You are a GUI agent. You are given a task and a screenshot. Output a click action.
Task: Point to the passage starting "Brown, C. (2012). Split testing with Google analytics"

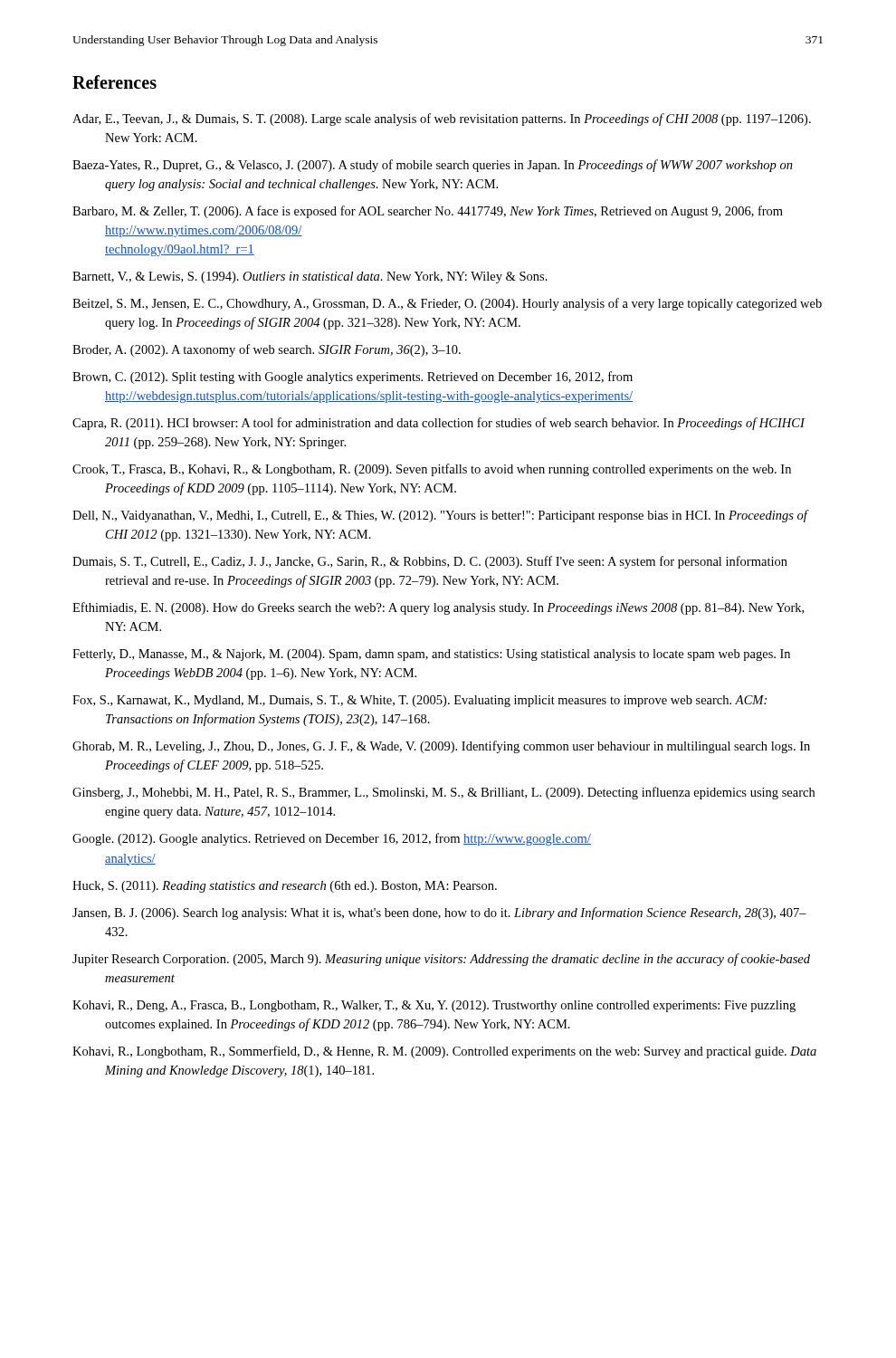(x=353, y=386)
